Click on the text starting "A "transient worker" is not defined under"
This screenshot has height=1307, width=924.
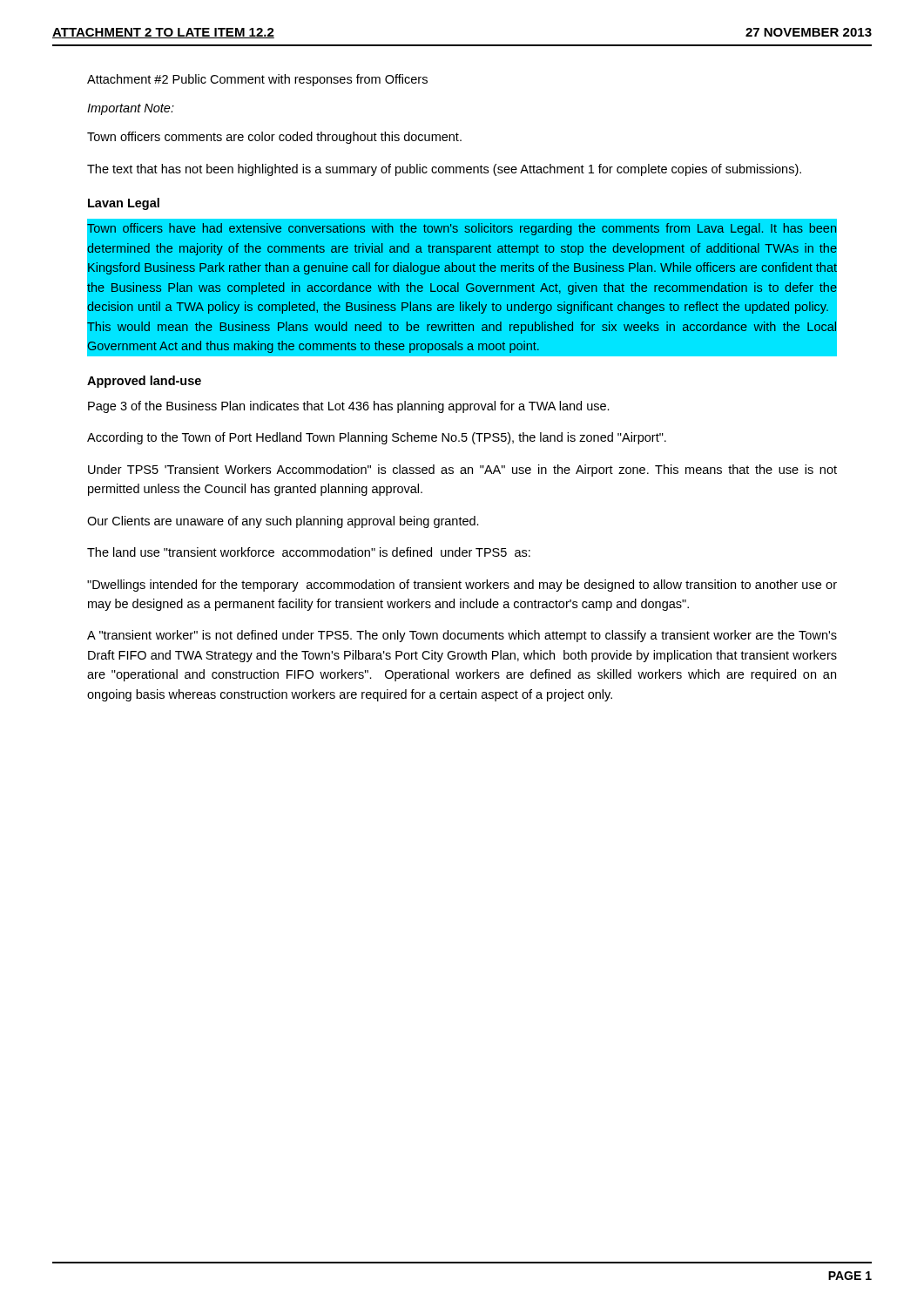click(x=462, y=665)
